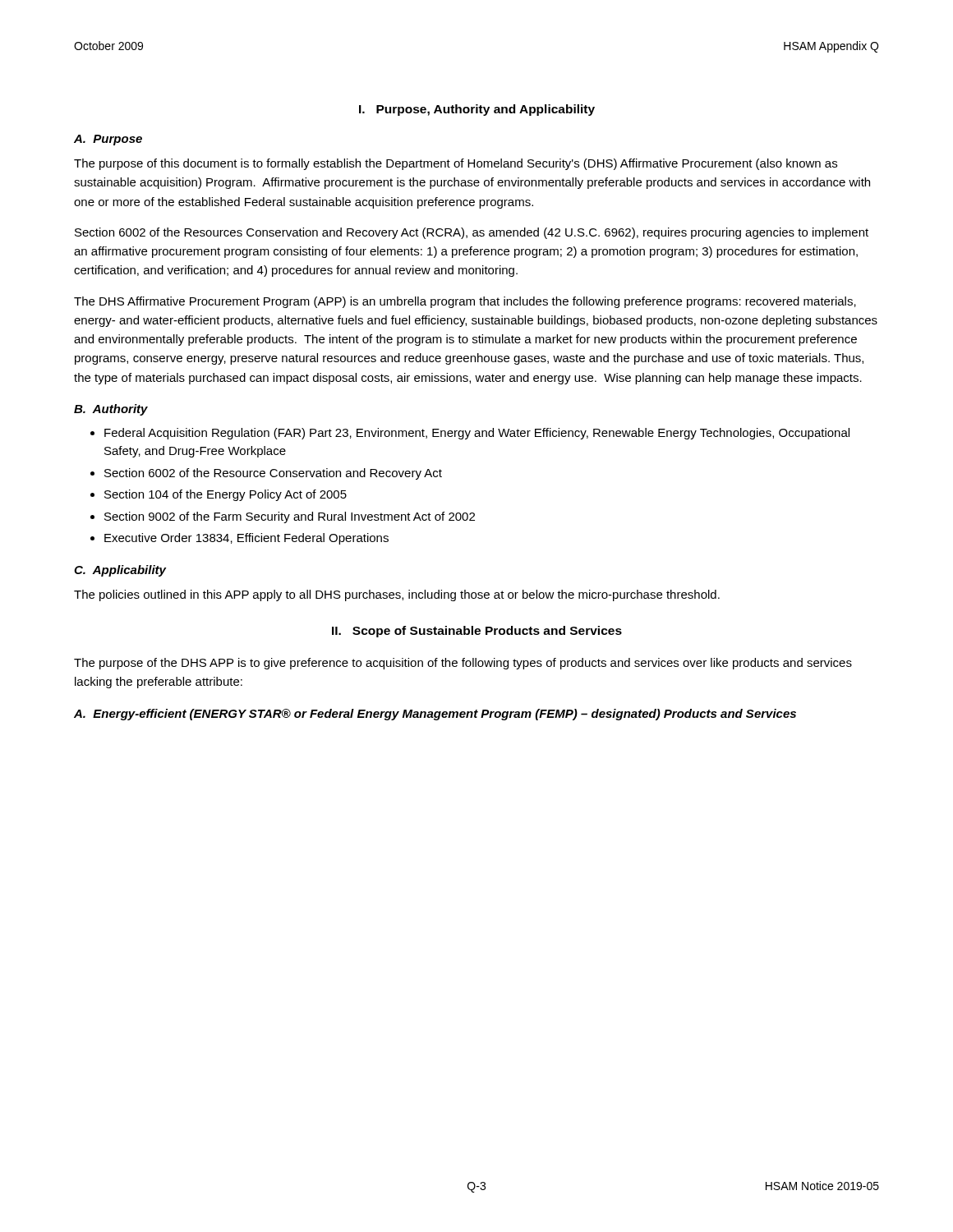Screen dimensions: 1232x953
Task: Click on the section header containing "I. Purpose, Authority and Applicability"
Action: tap(476, 109)
